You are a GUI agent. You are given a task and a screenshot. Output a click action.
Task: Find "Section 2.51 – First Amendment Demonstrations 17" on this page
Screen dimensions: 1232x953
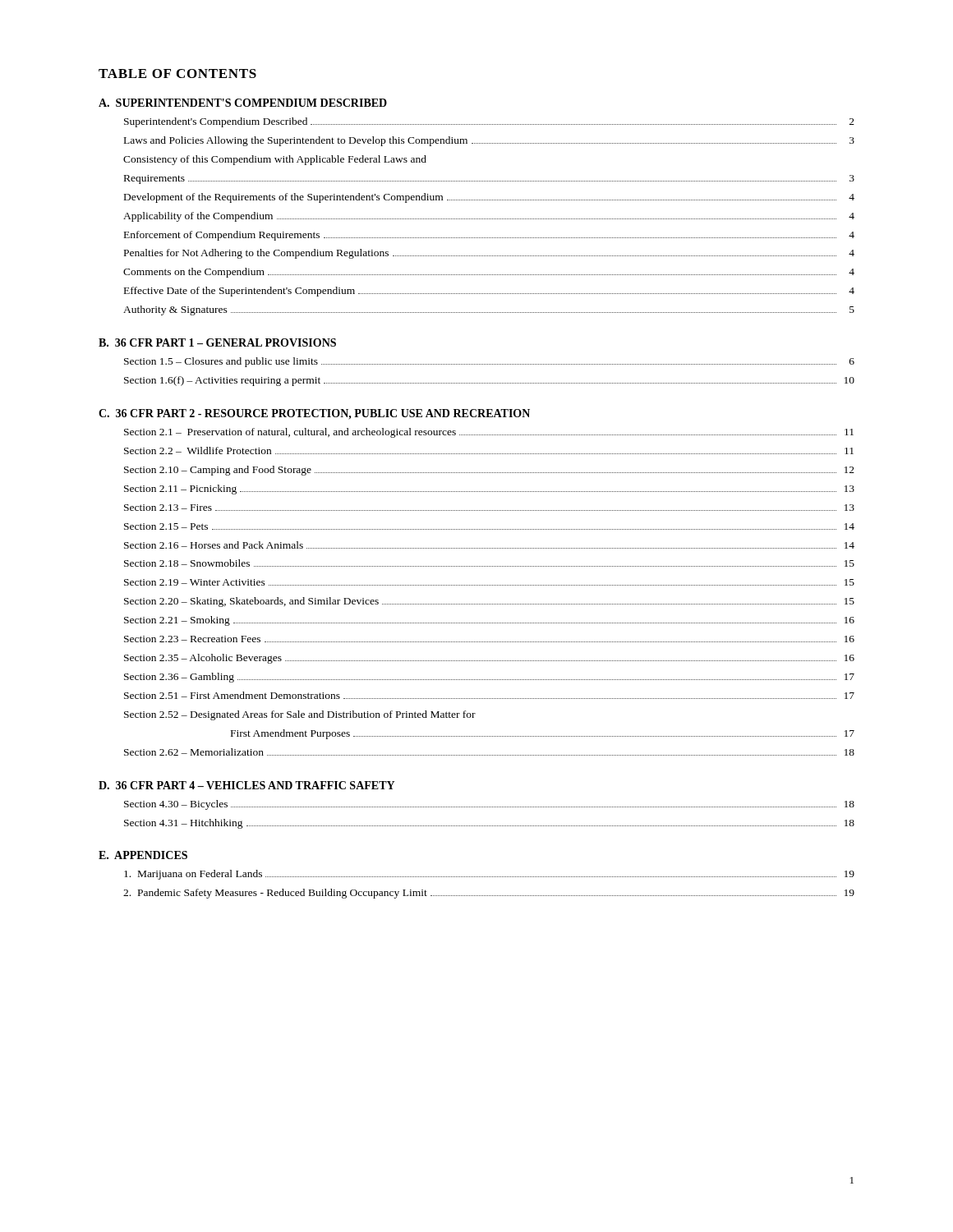(489, 696)
